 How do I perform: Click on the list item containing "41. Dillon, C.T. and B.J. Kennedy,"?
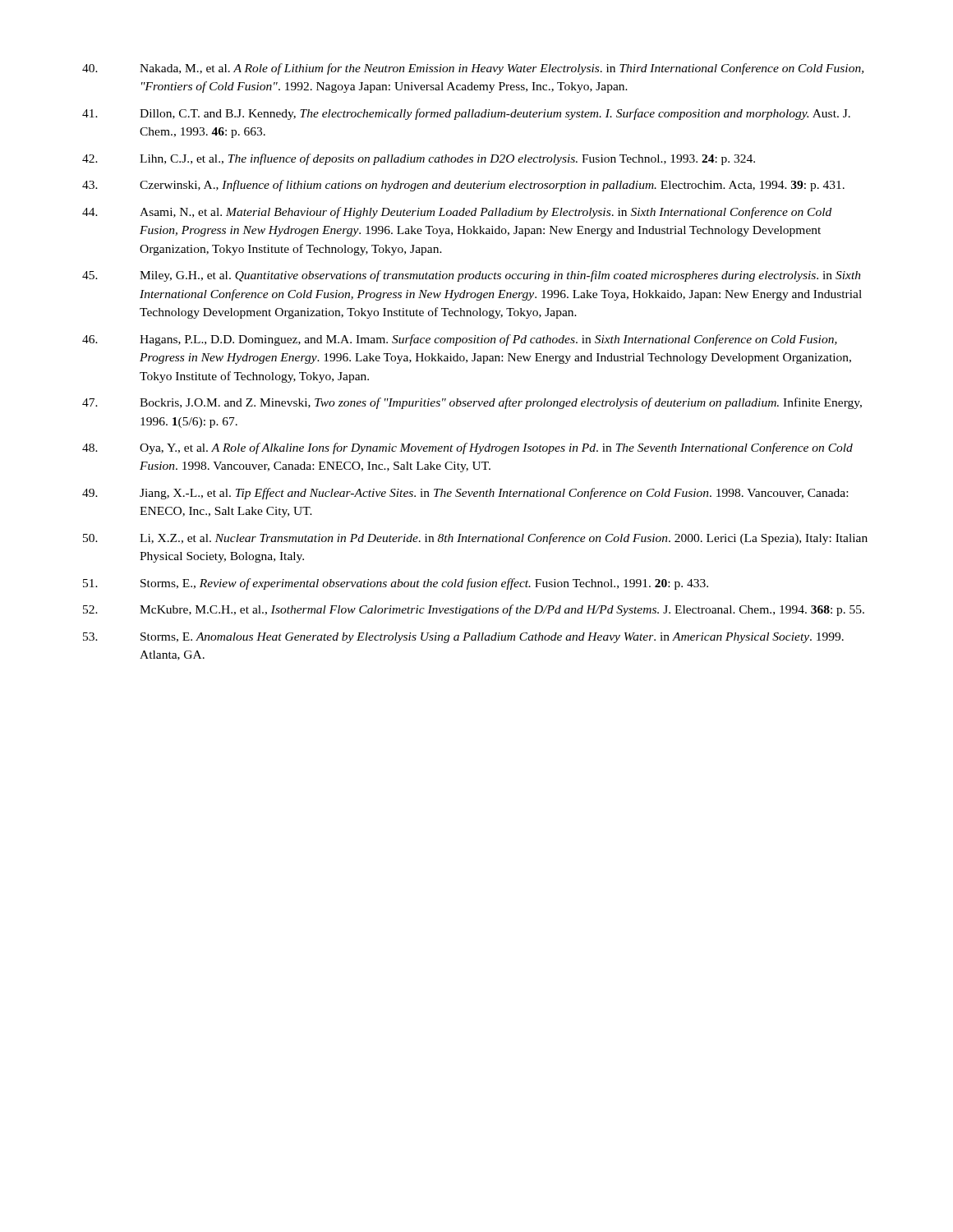pyautogui.click(x=476, y=123)
